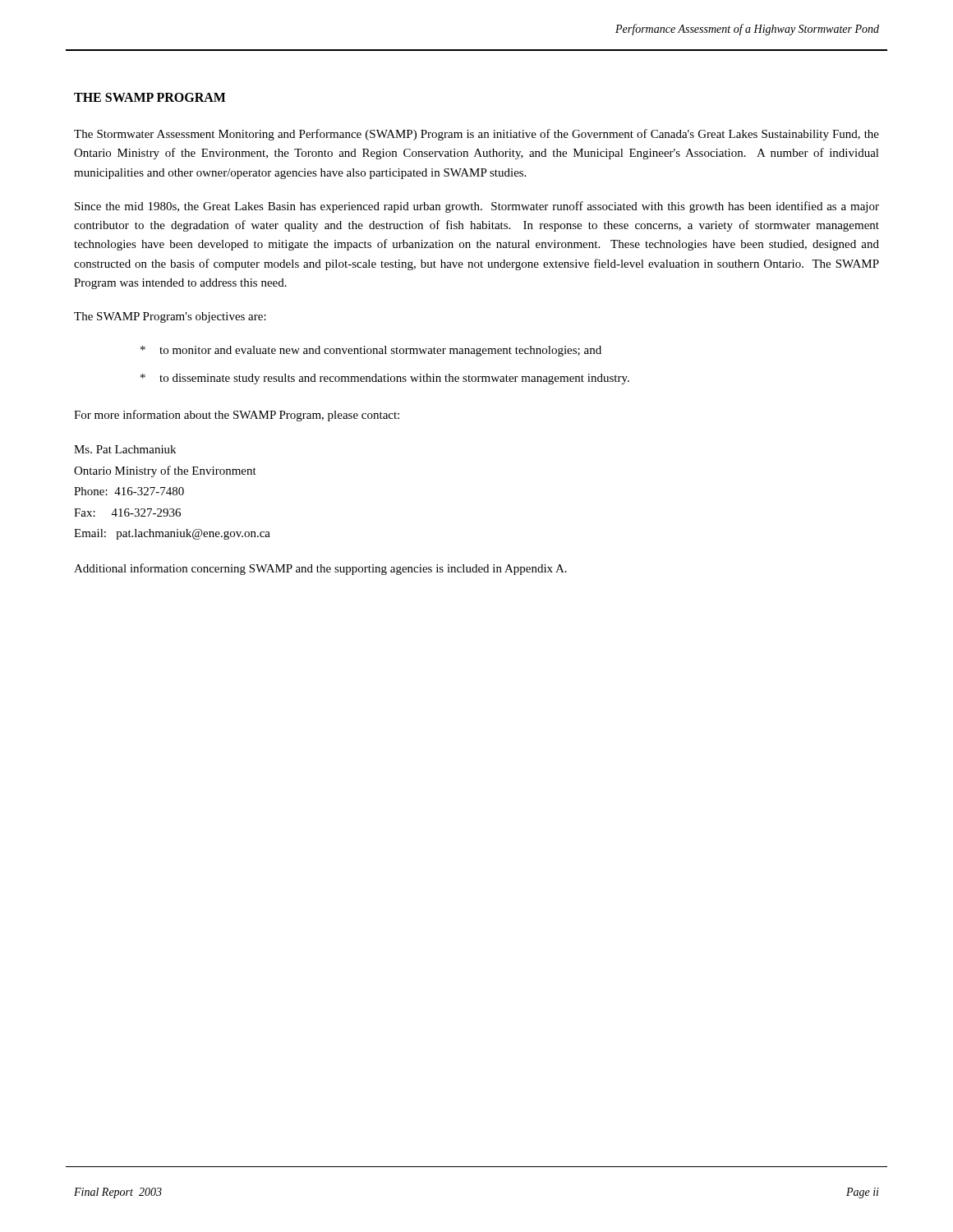Screen dimensions: 1232x953
Task: Locate the text "The SWAMP Program's objectives are:"
Action: coord(170,316)
